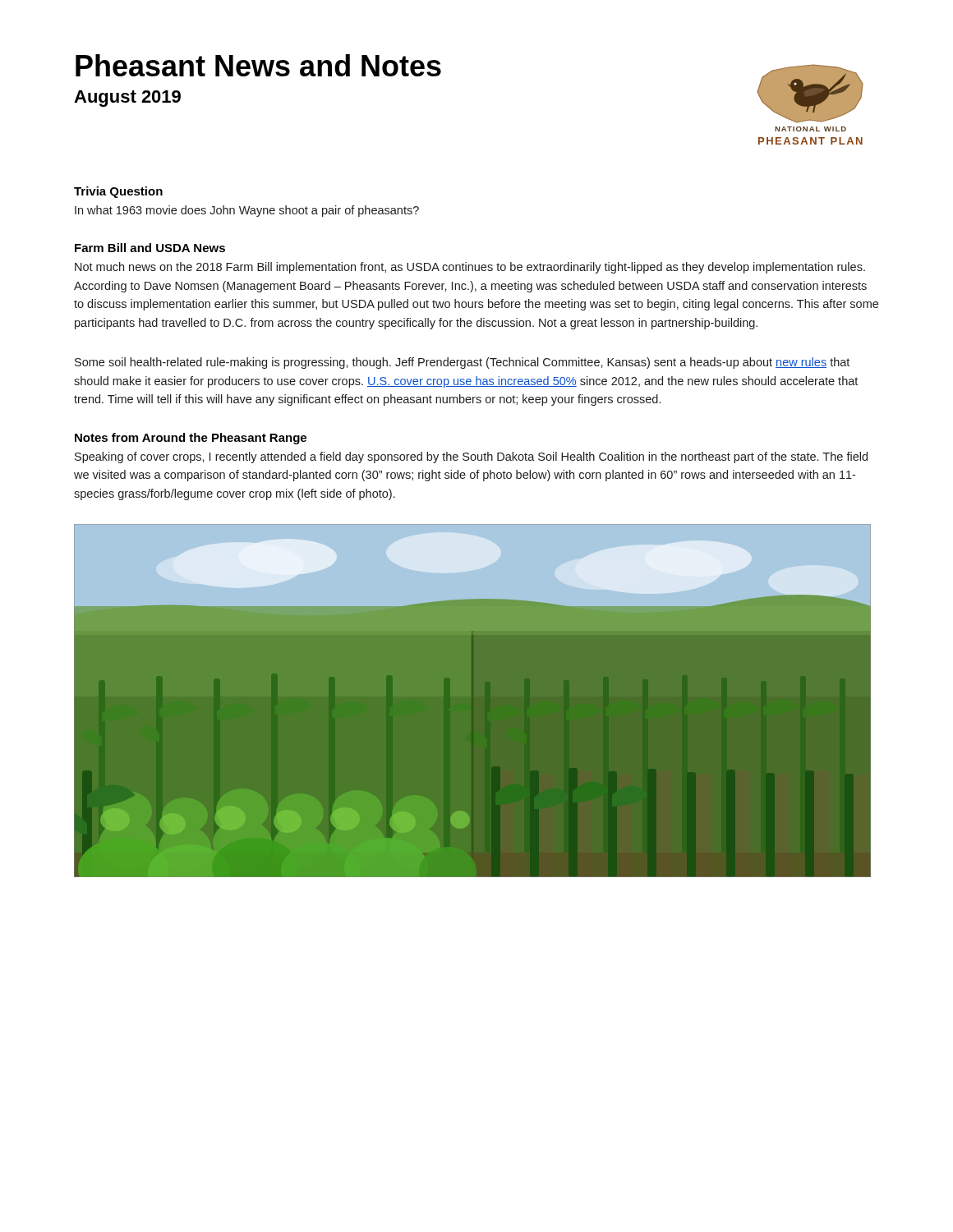Navigate to the element starting "August 2019"

tap(127, 99)
